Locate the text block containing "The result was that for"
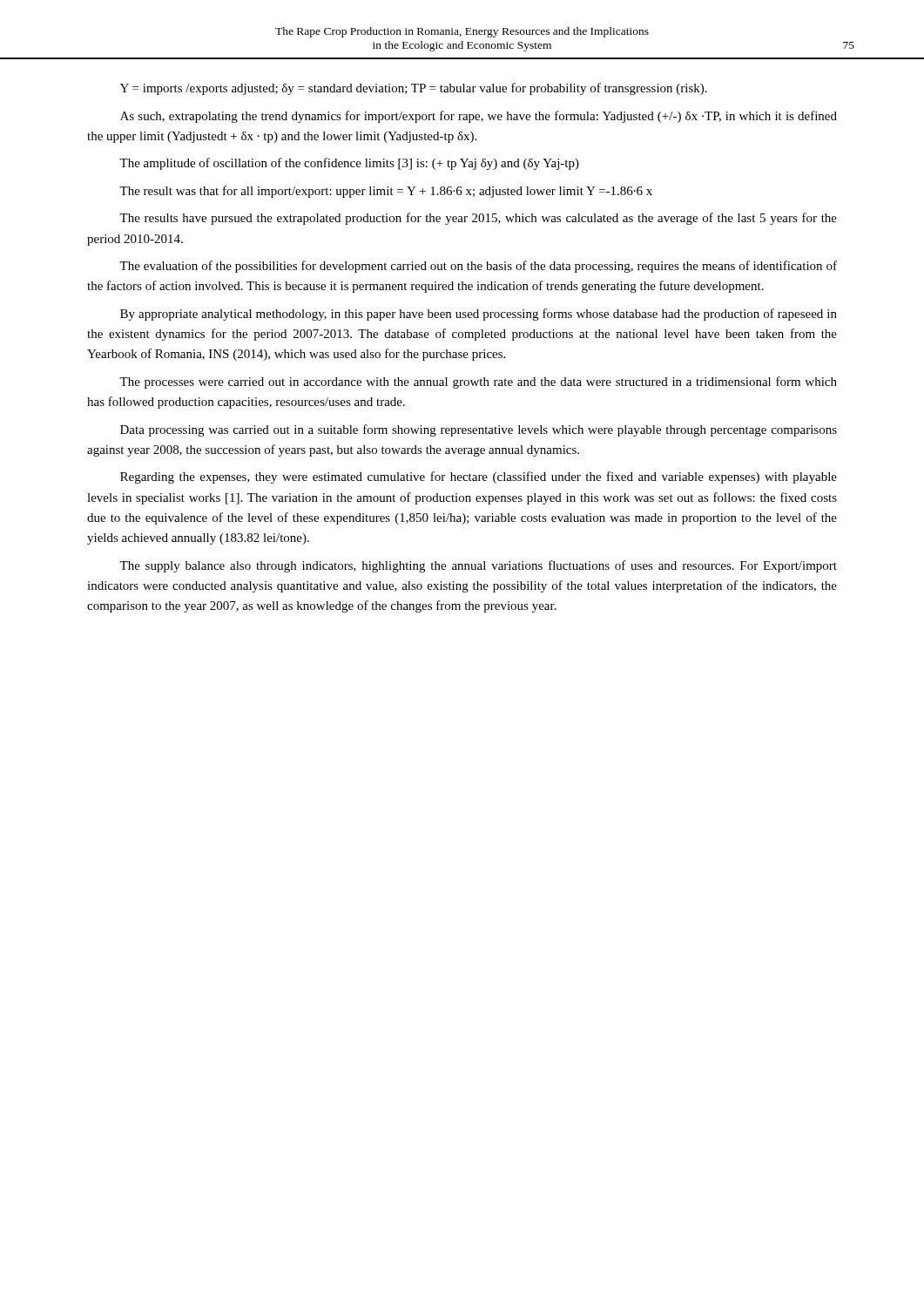924x1307 pixels. click(x=462, y=191)
